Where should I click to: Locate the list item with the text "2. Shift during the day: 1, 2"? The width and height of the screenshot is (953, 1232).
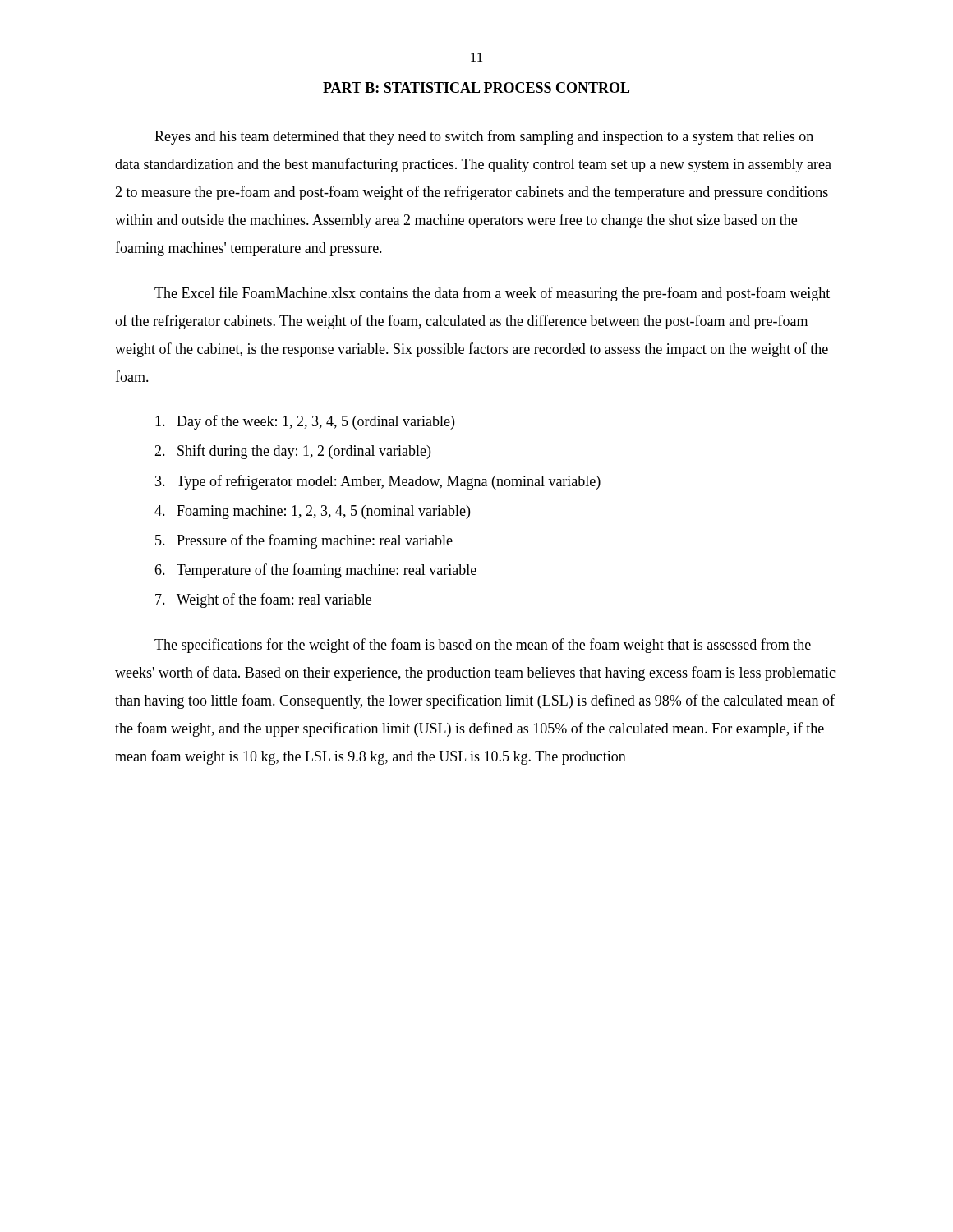tap(293, 451)
